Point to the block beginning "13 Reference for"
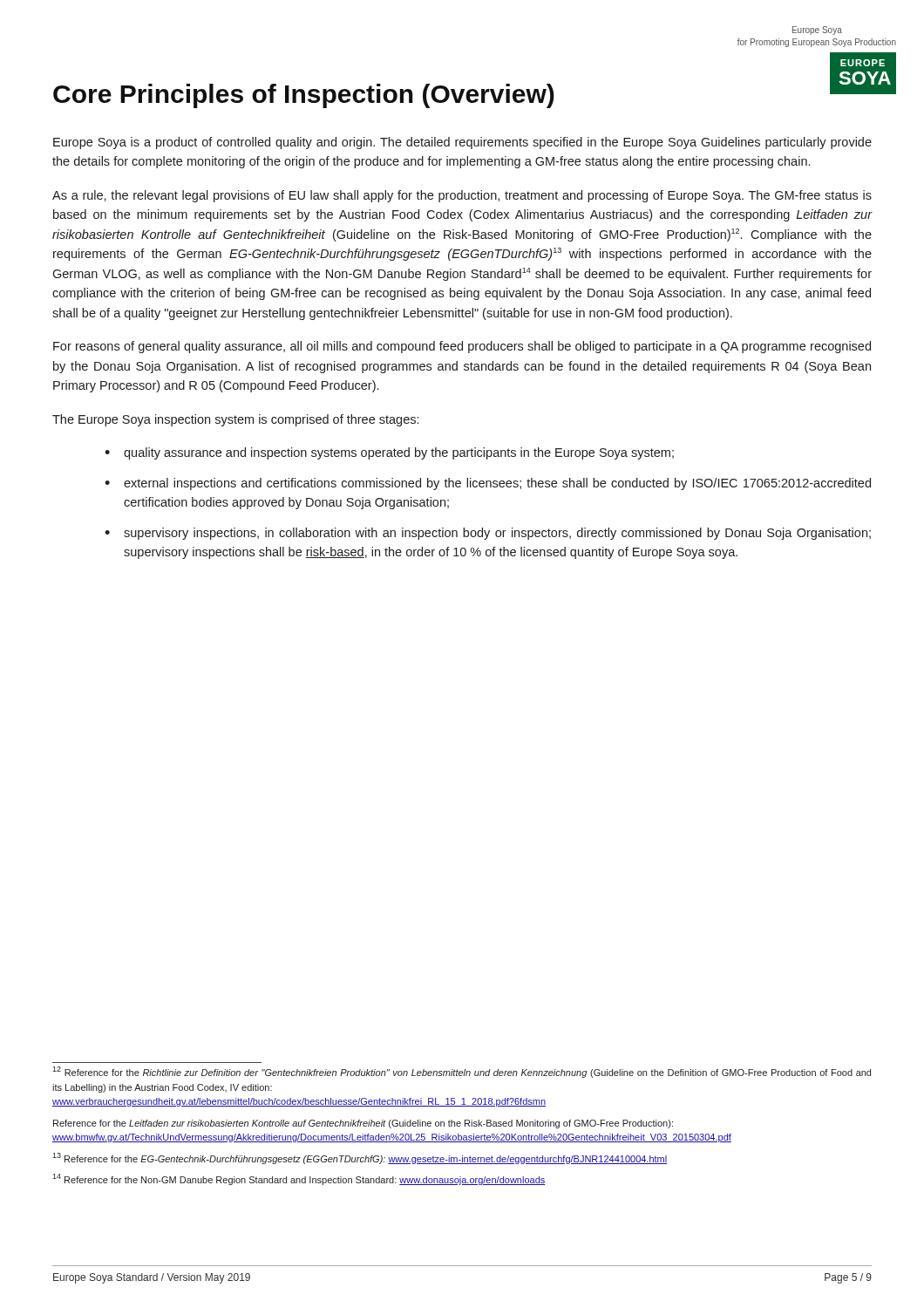The width and height of the screenshot is (924, 1308). point(360,1158)
